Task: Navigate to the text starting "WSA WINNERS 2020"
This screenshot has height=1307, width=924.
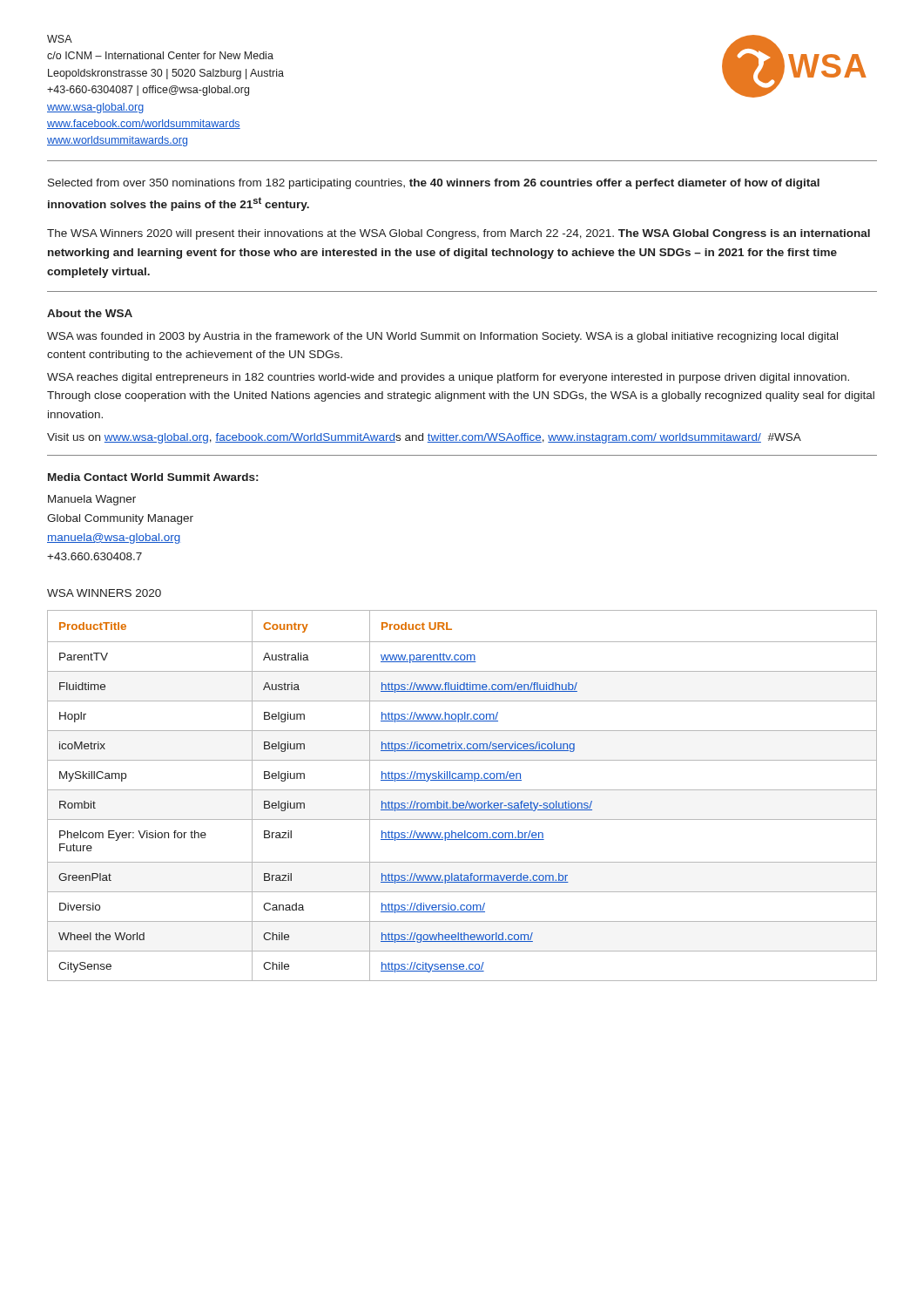Action: pos(104,593)
